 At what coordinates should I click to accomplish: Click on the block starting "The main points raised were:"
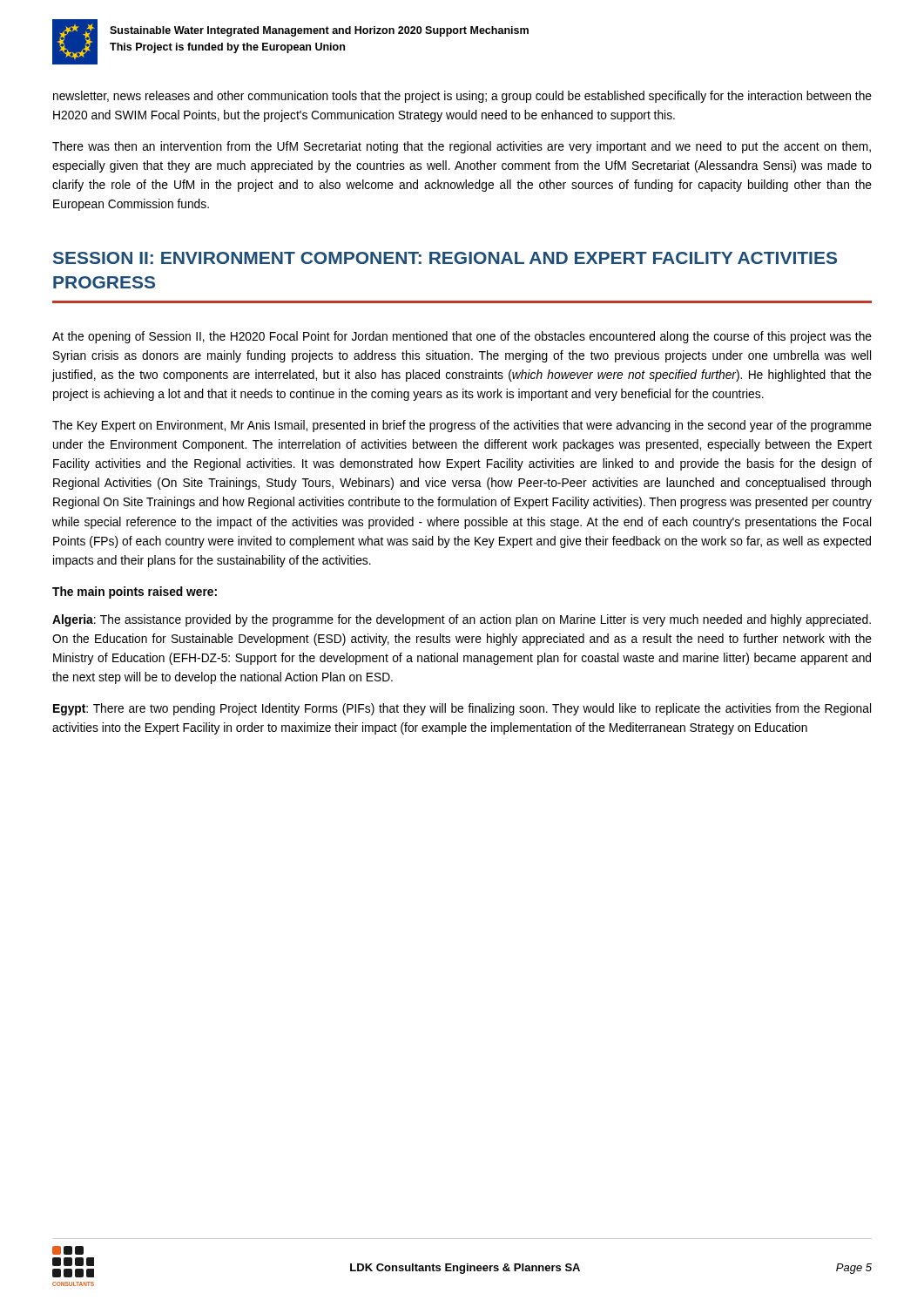tap(135, 592)
